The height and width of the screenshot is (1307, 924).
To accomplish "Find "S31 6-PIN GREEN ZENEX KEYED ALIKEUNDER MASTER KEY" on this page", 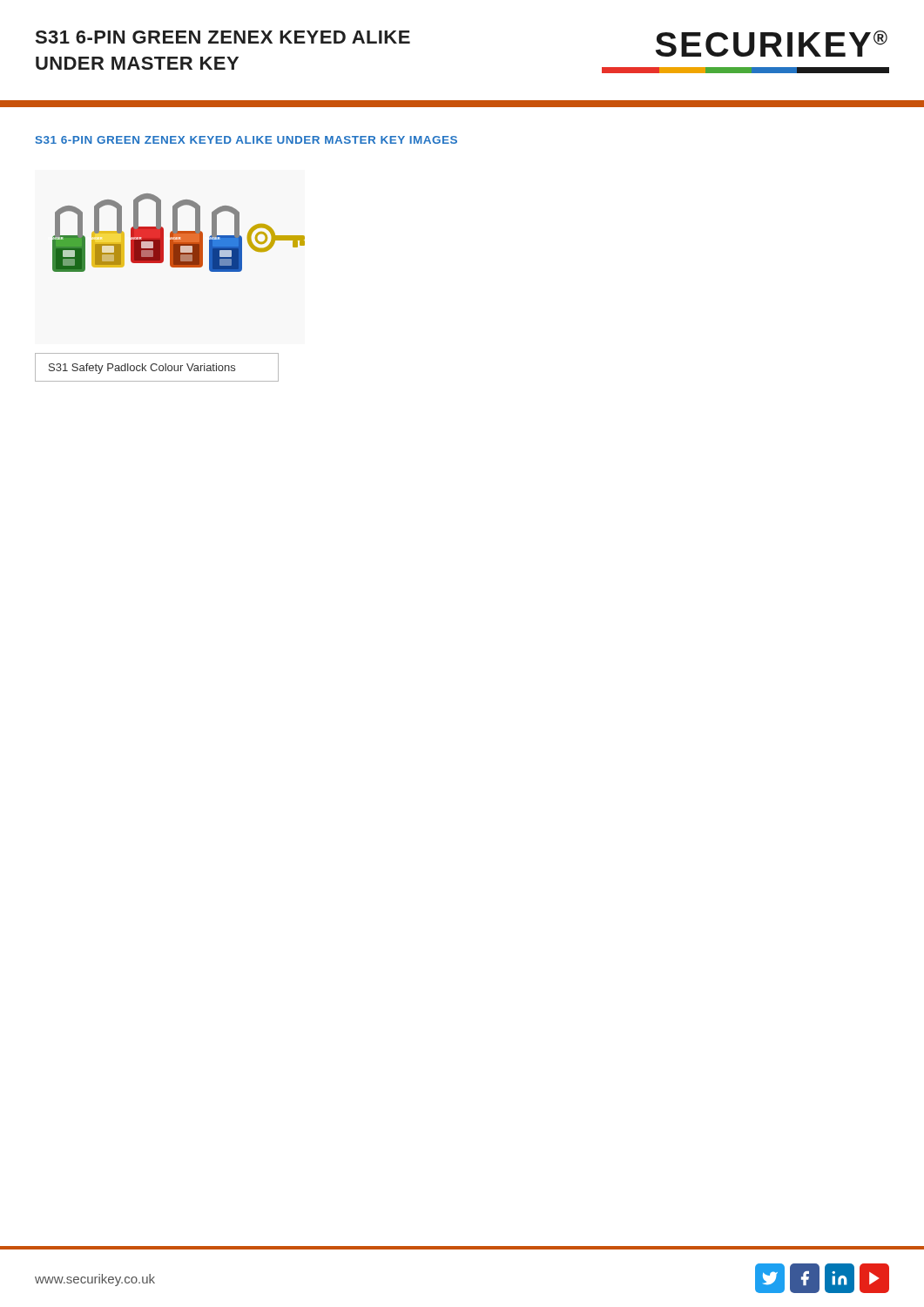I will point(223,50).
